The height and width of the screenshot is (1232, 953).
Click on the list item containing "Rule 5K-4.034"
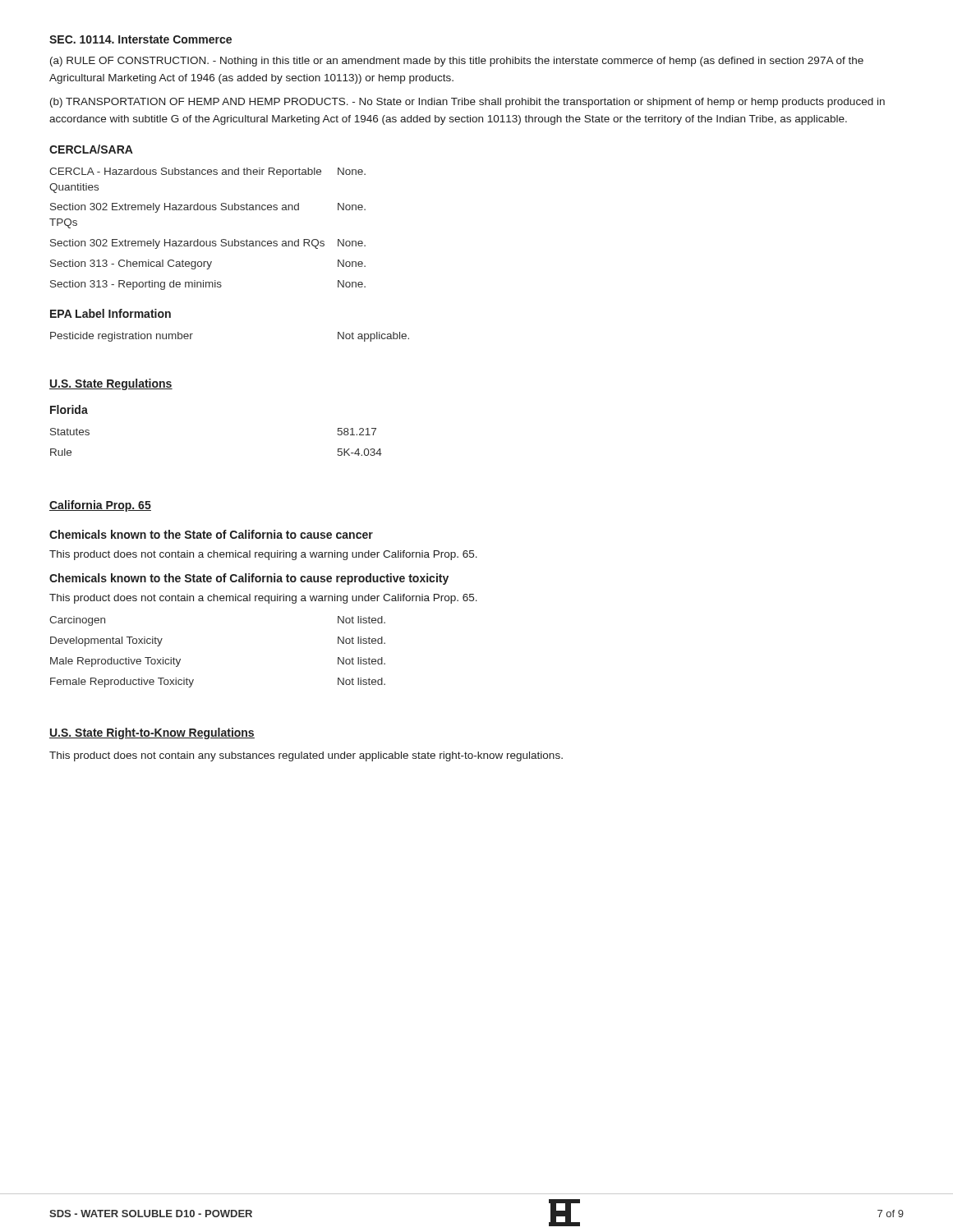point(59,452)
